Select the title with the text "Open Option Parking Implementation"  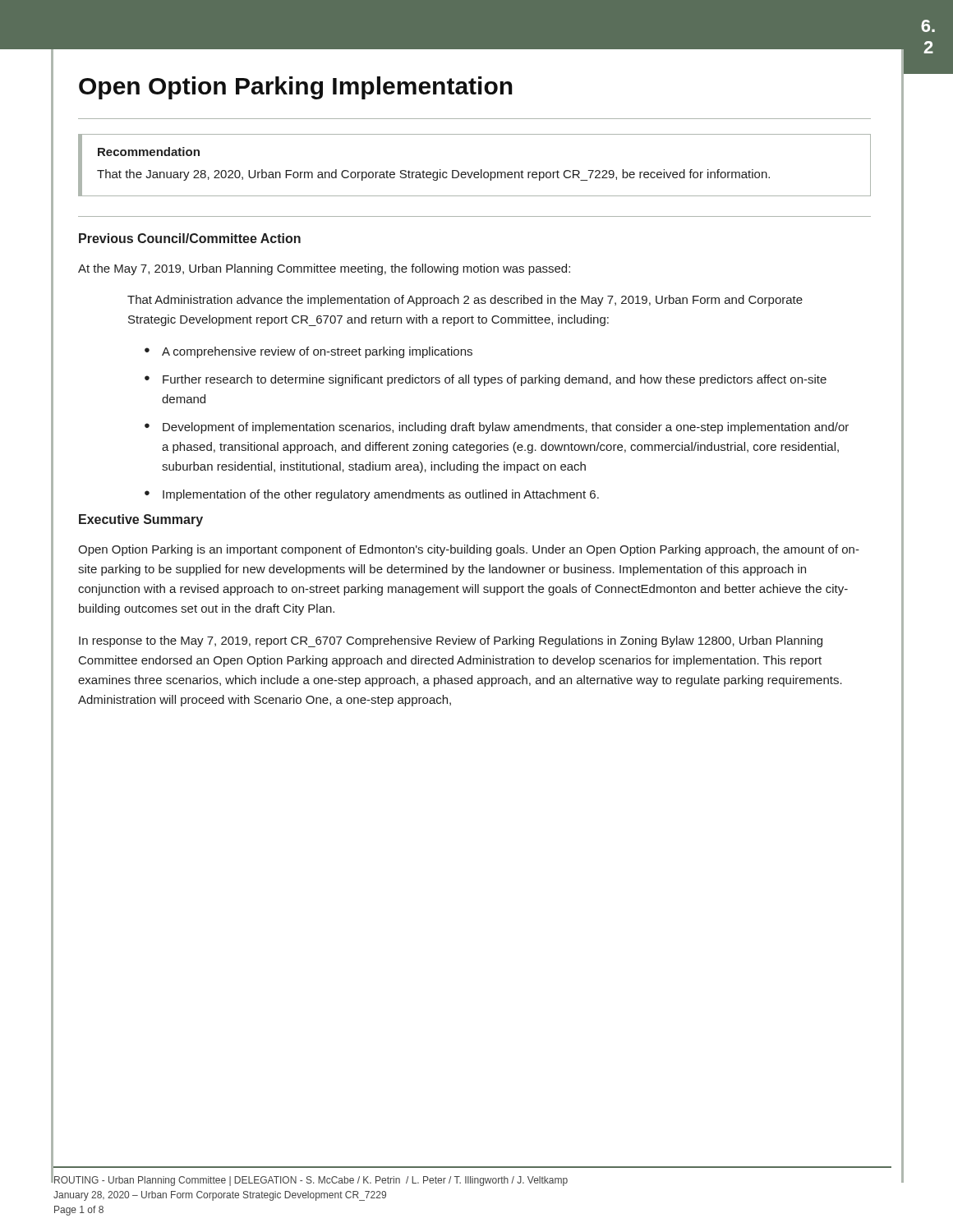pos(474,86)
